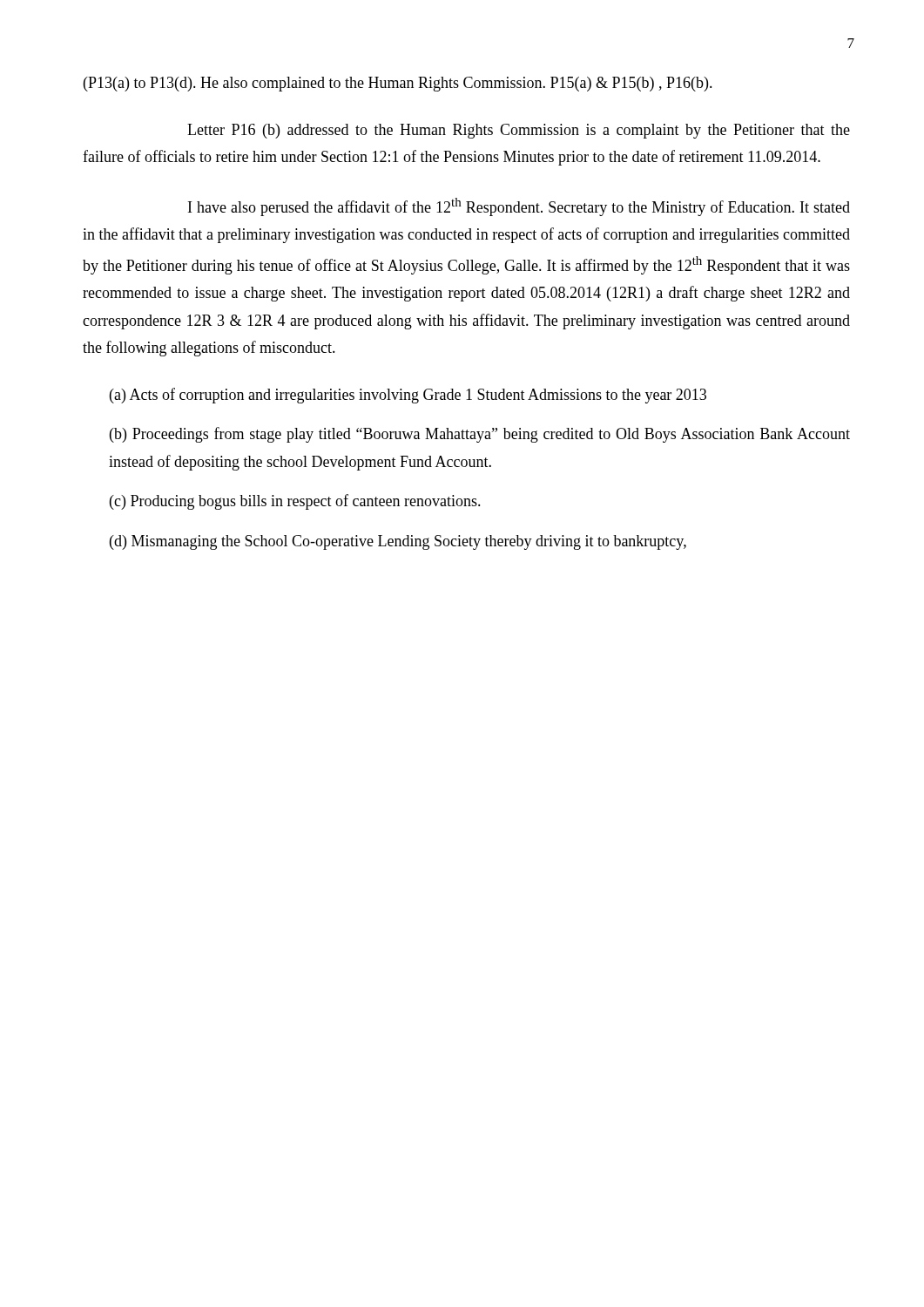Select the text block starting "(c) Producing bogus bills in respect of"

point(479,502)
